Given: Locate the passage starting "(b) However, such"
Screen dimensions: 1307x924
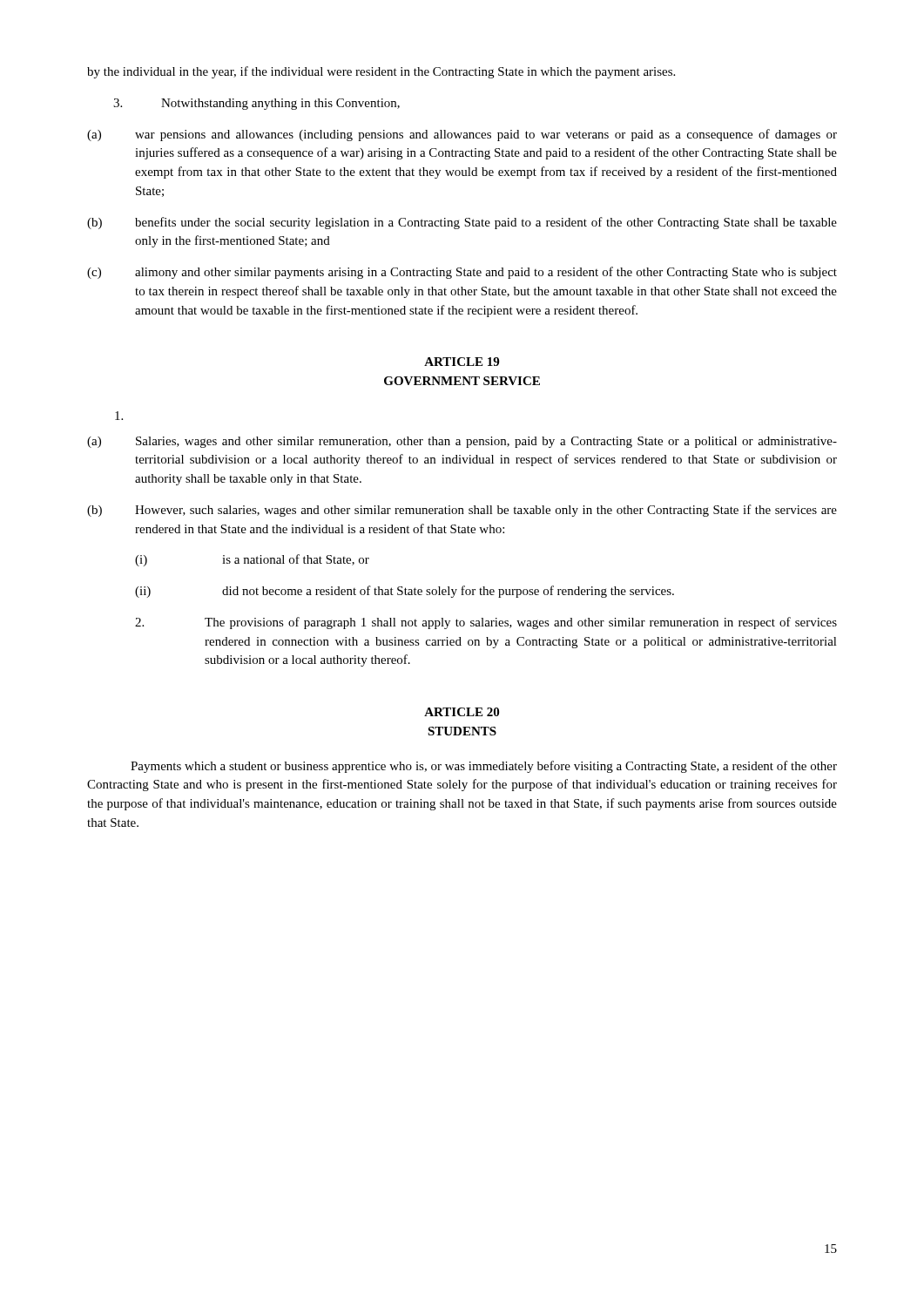Looking at the screenshot, I should (x=462, y=520).
